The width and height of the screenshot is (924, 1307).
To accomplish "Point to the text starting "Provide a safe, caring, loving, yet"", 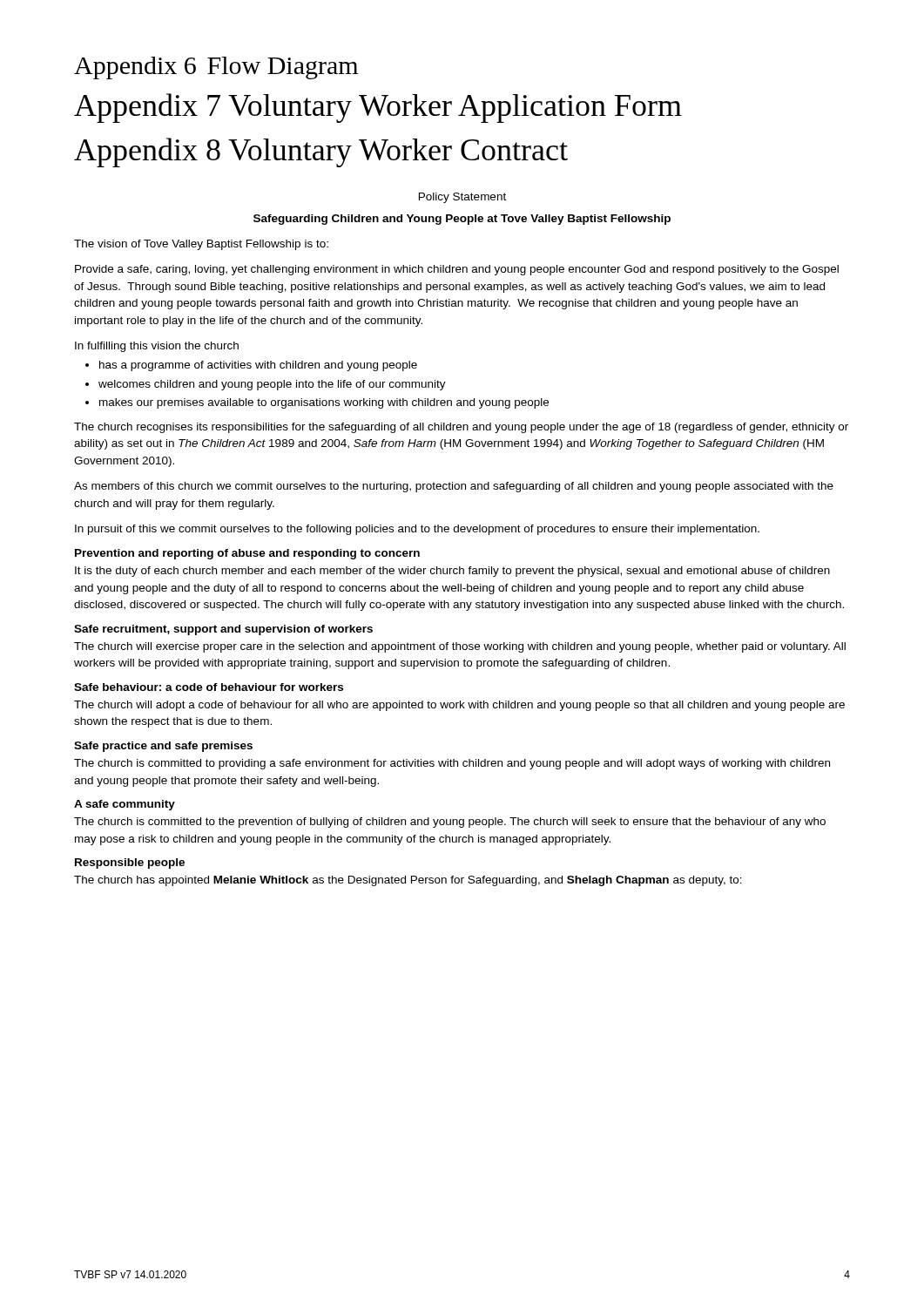I will (x=457, y=295).
